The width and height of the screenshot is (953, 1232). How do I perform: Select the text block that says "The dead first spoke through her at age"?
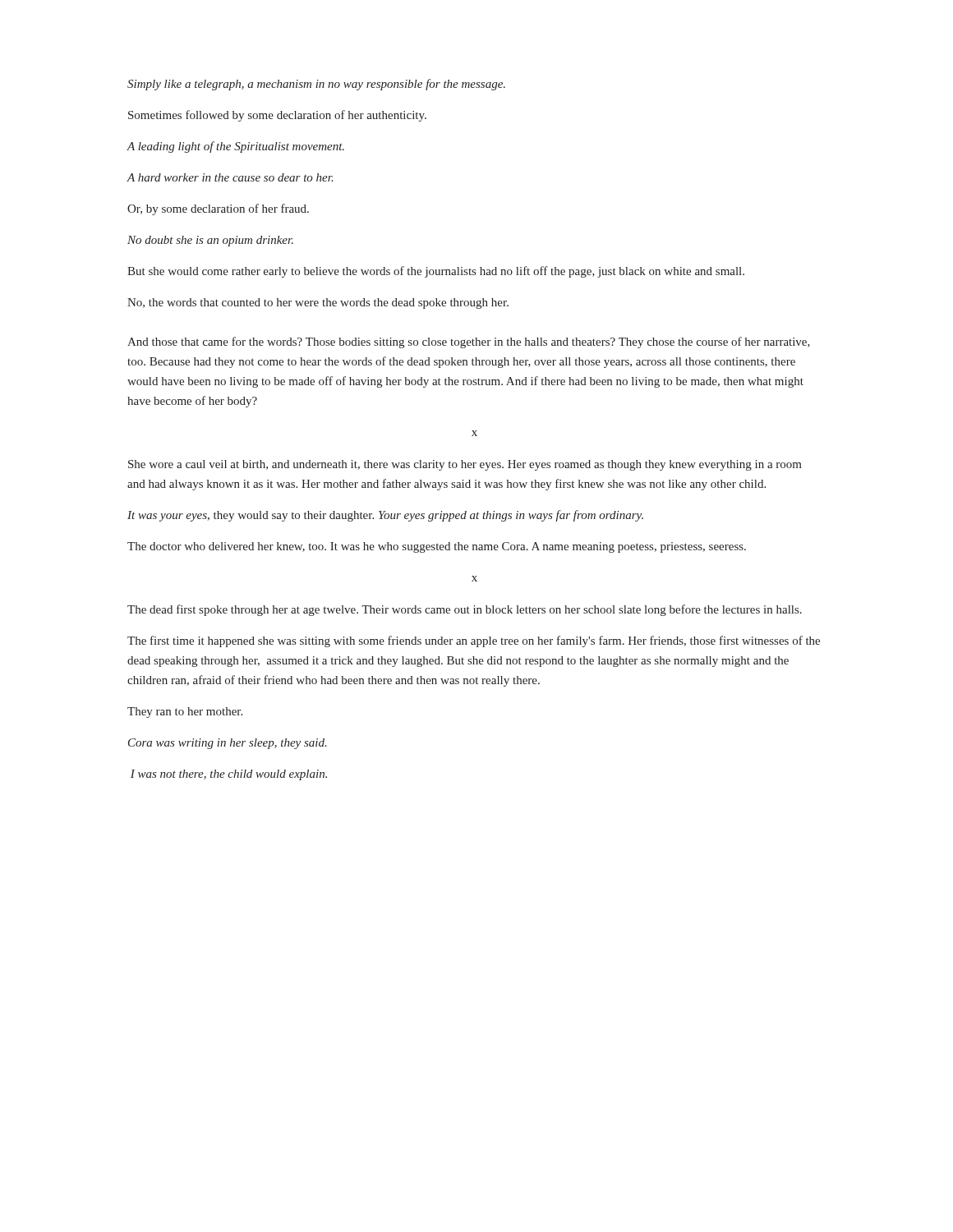point(465,609)
